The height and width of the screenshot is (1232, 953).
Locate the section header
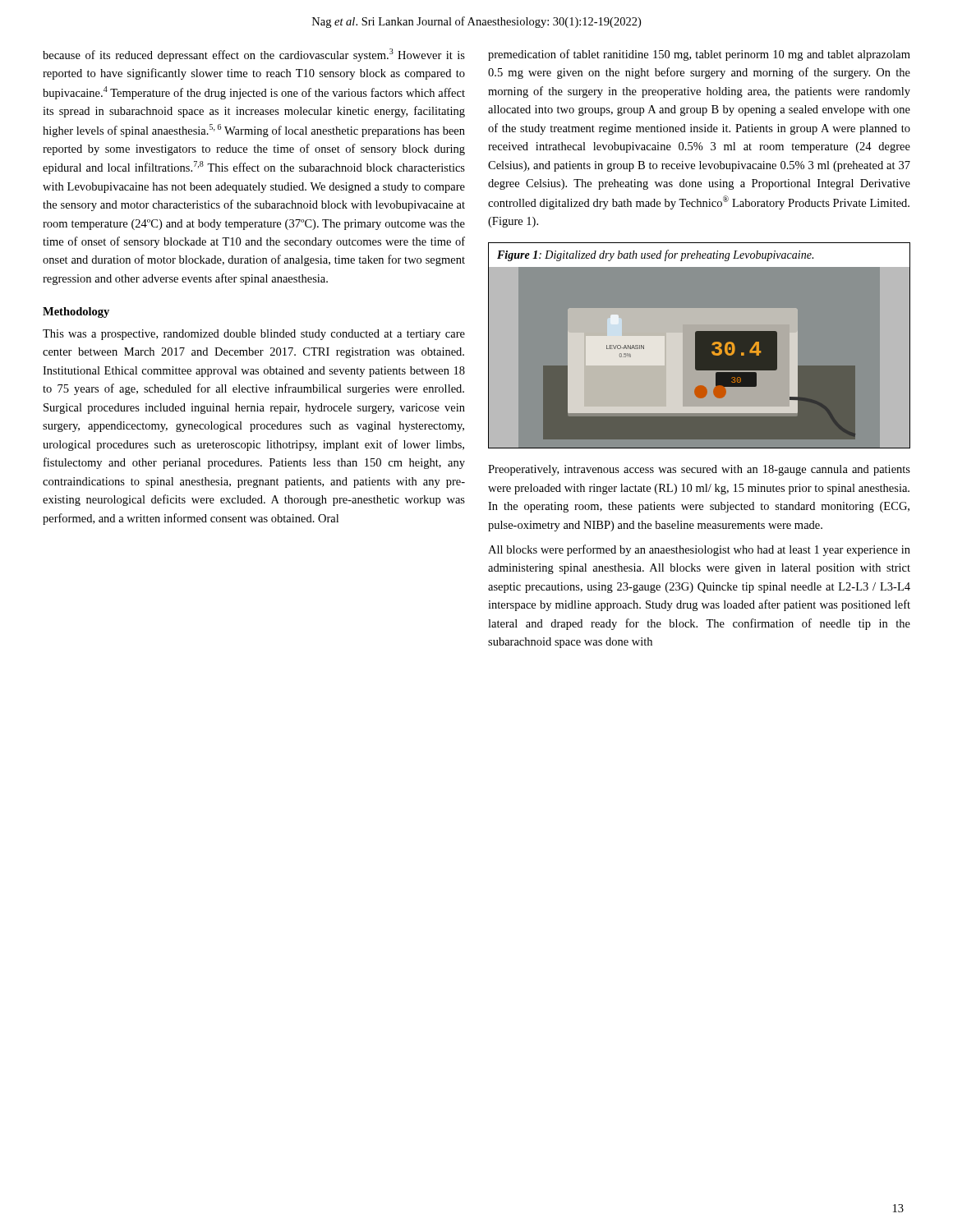(x=76, y=312)
